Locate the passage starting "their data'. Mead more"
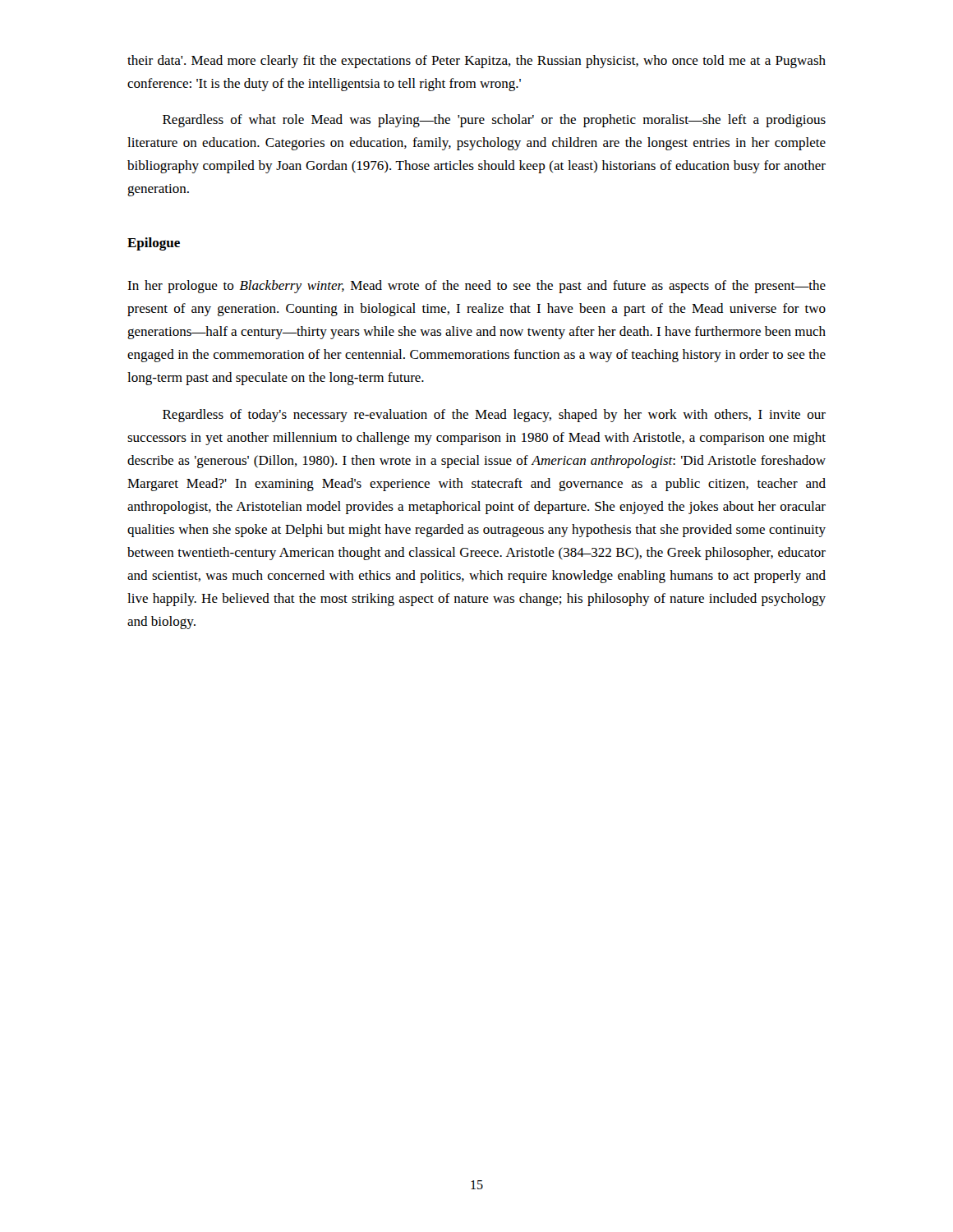 pyautogui.click(x=476, y=72)
